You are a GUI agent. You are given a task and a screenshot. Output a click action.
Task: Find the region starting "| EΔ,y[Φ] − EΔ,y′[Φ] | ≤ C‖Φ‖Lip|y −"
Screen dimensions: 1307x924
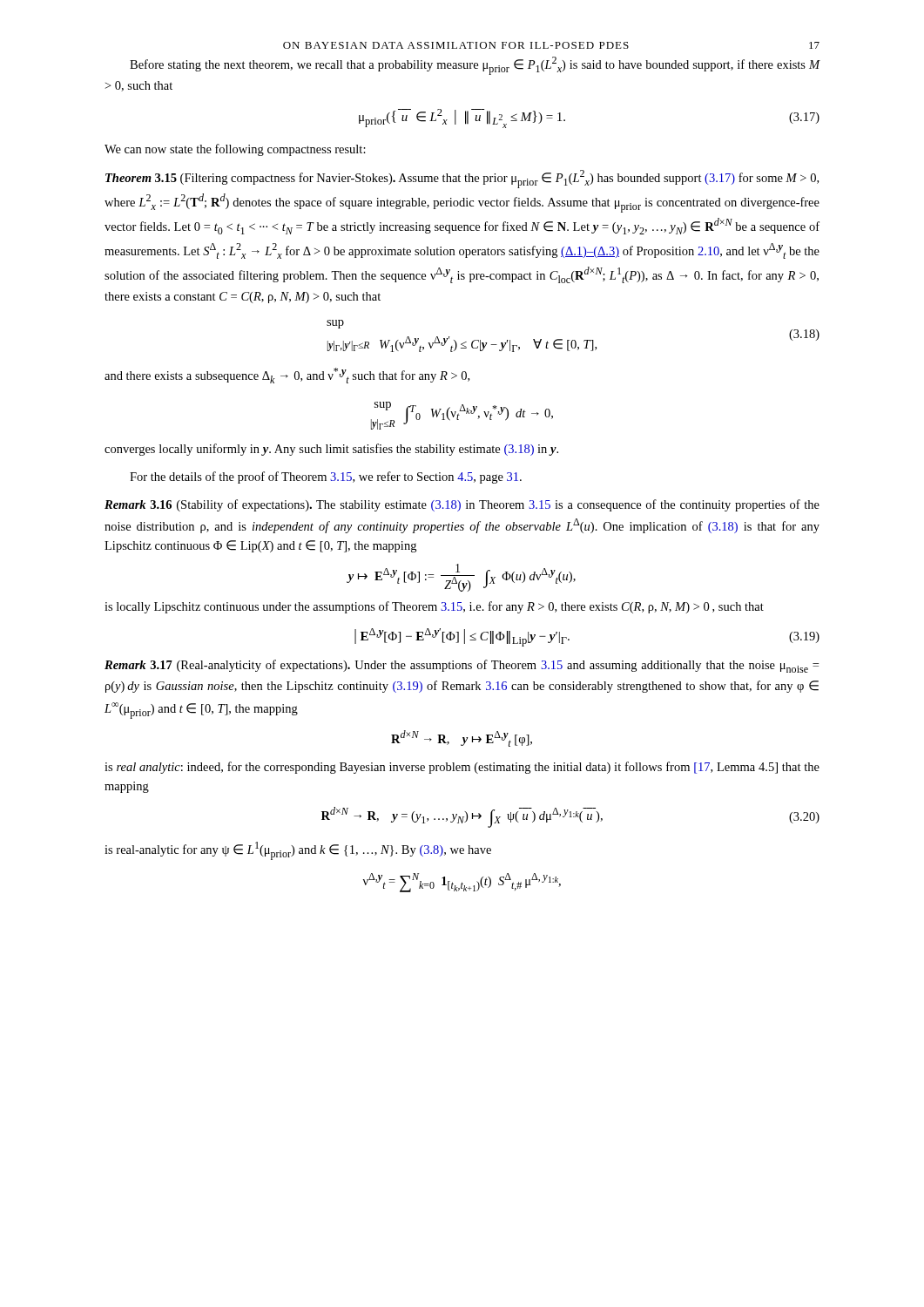point(462,637)
